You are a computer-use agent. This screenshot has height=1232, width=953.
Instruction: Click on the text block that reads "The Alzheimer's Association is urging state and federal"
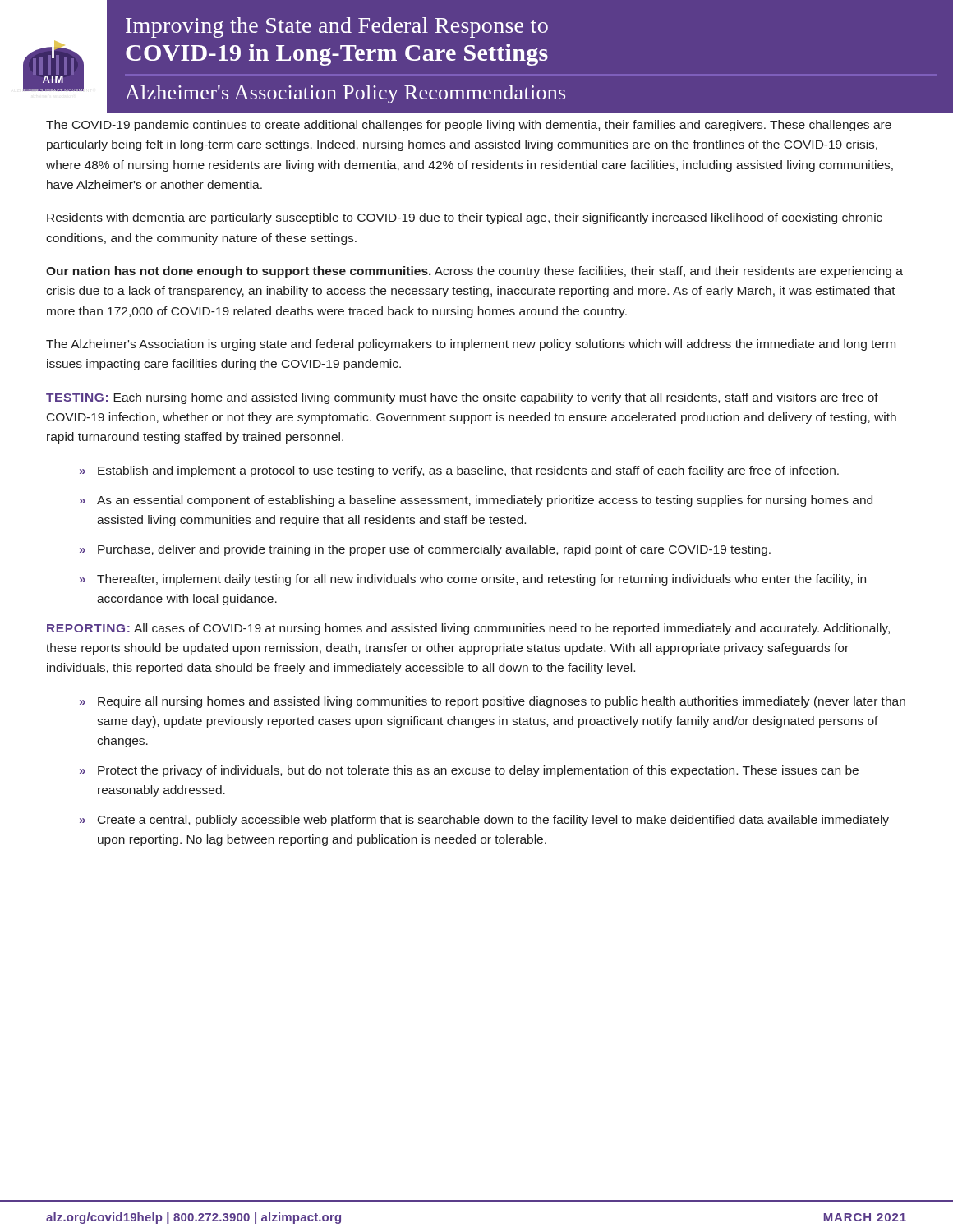coord(471,354)
